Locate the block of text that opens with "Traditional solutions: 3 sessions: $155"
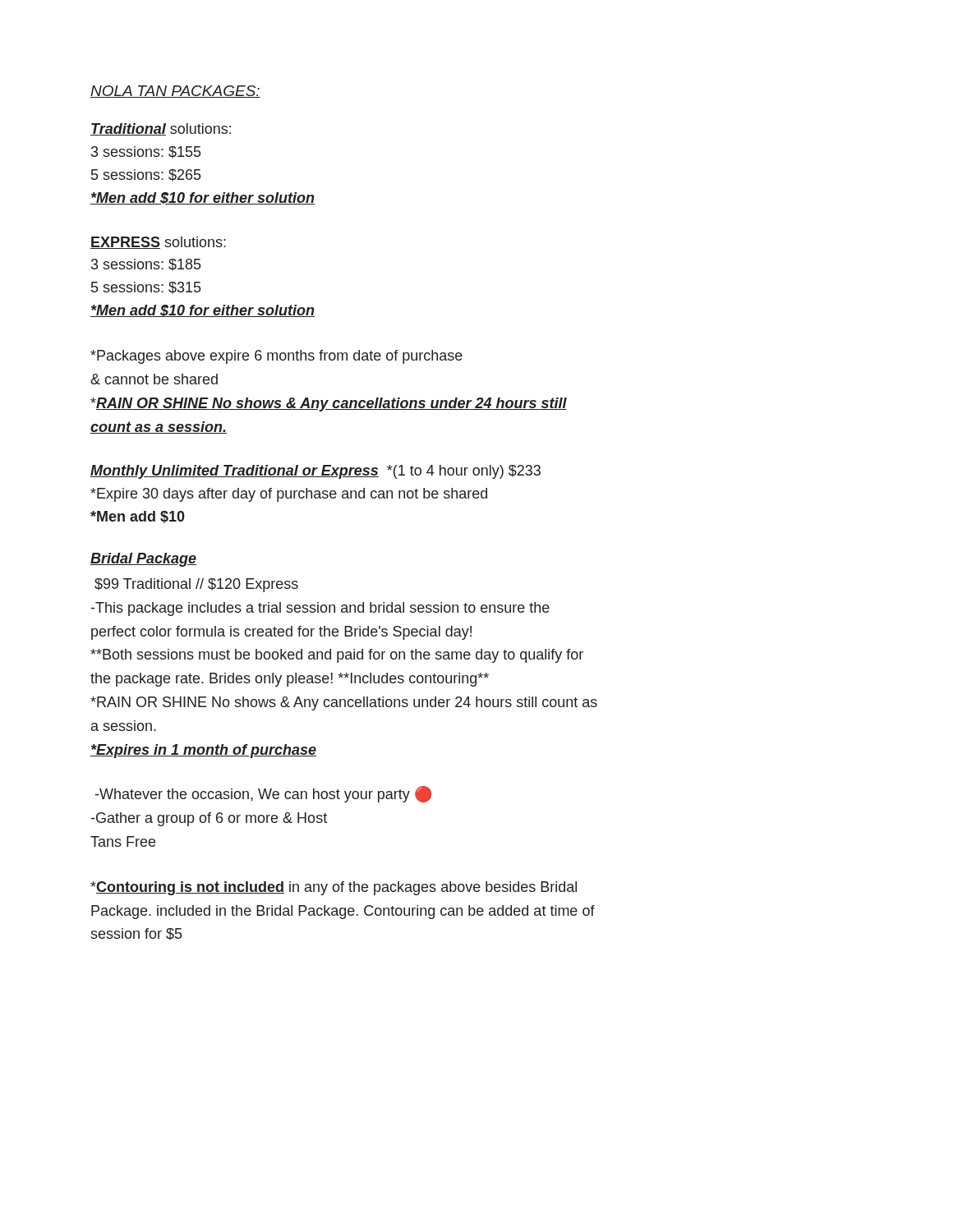953x1232 pixels. click(203, 163)
